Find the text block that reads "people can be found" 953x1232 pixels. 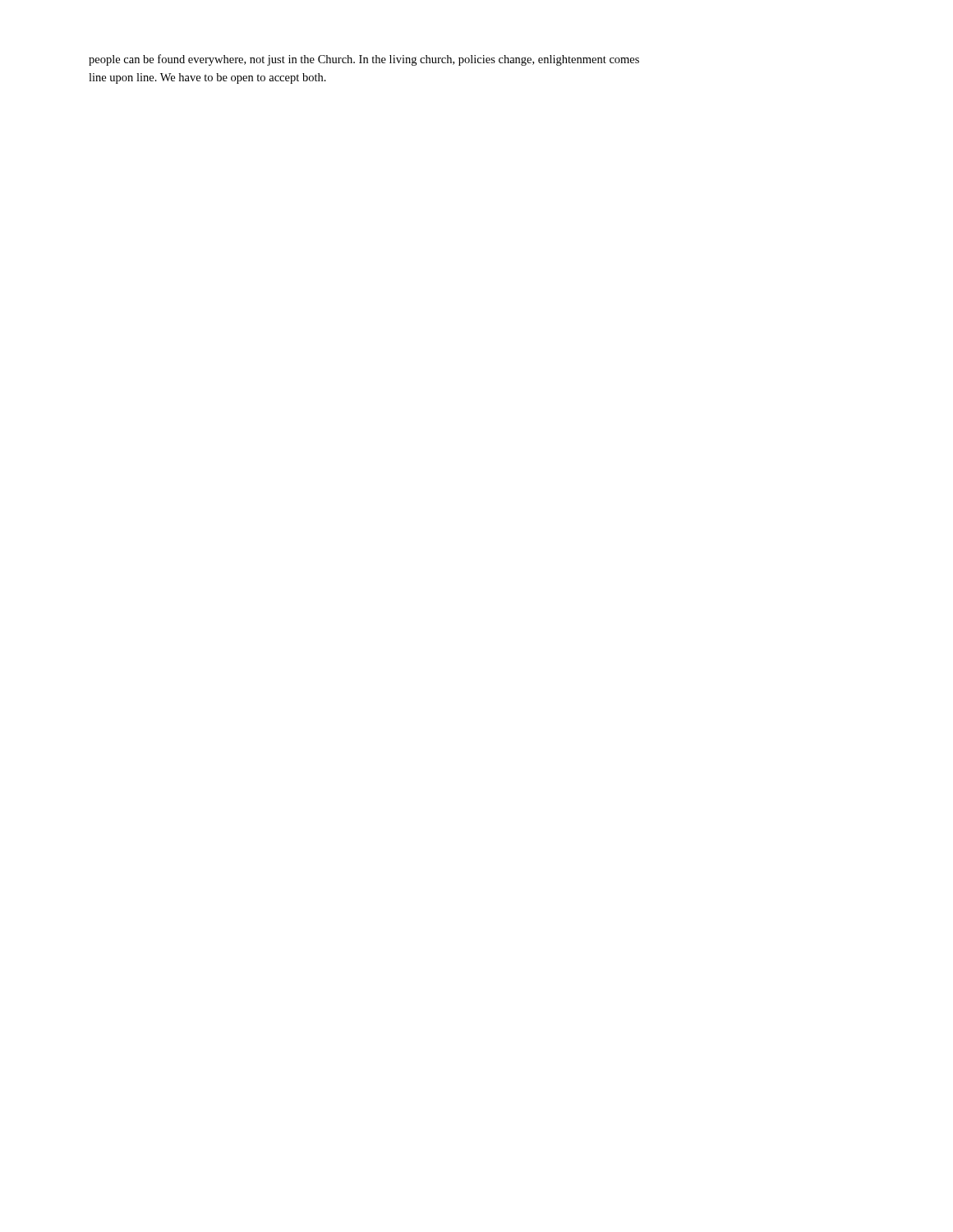pyautogui.click(x=364, y=68)
